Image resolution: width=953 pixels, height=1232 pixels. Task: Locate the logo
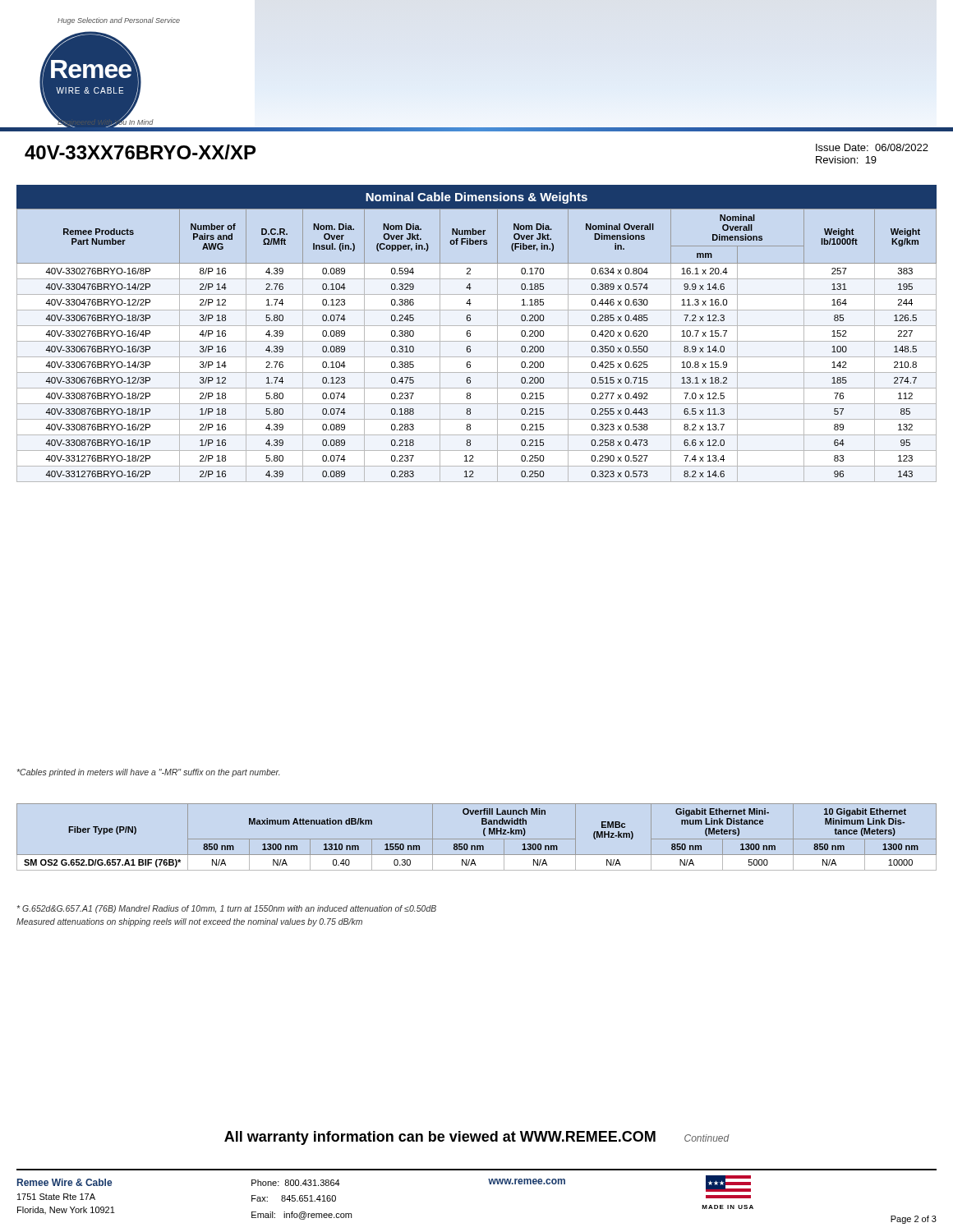click(140, 70)
